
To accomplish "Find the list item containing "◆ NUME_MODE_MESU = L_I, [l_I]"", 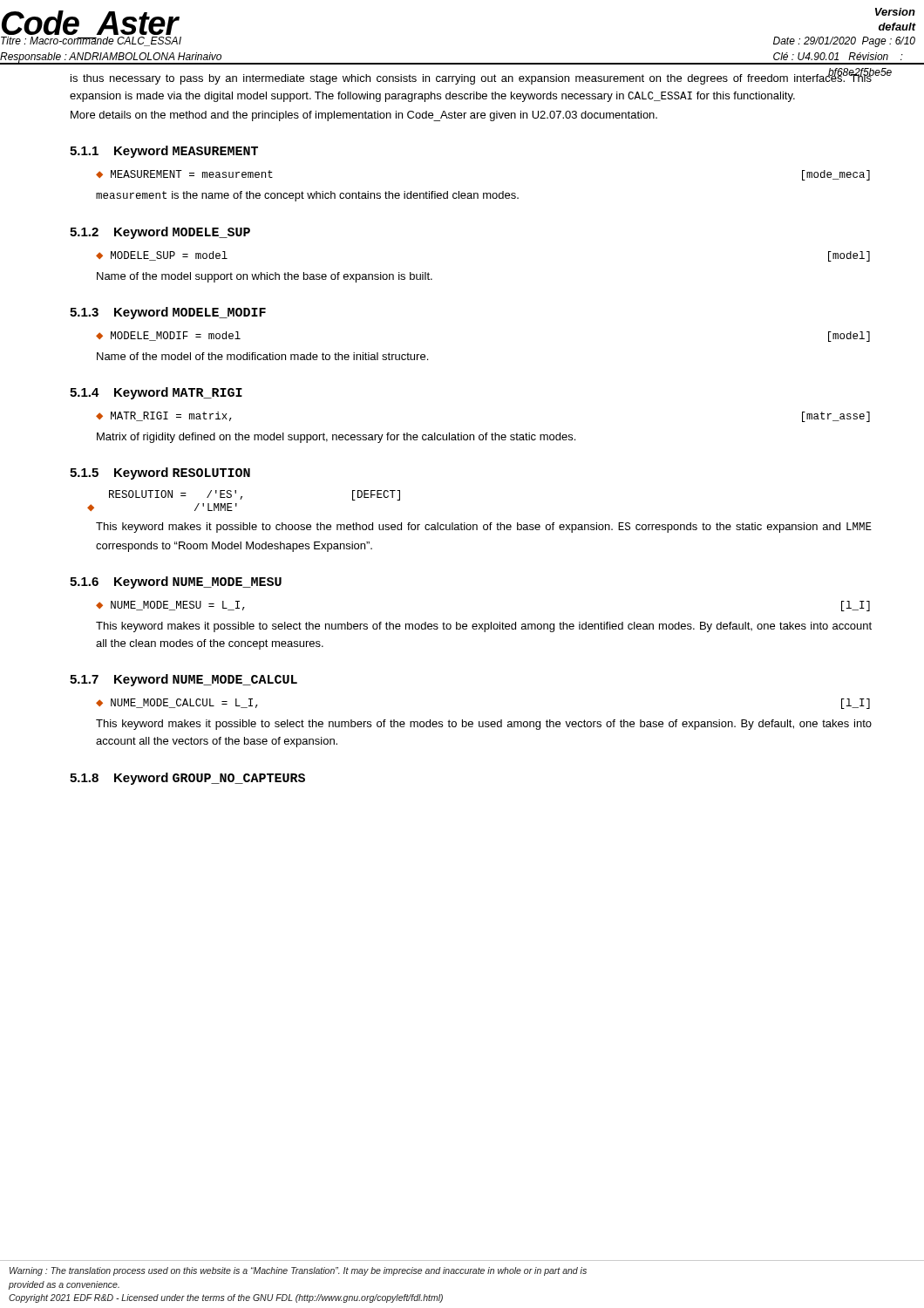I will coord(165,605).
